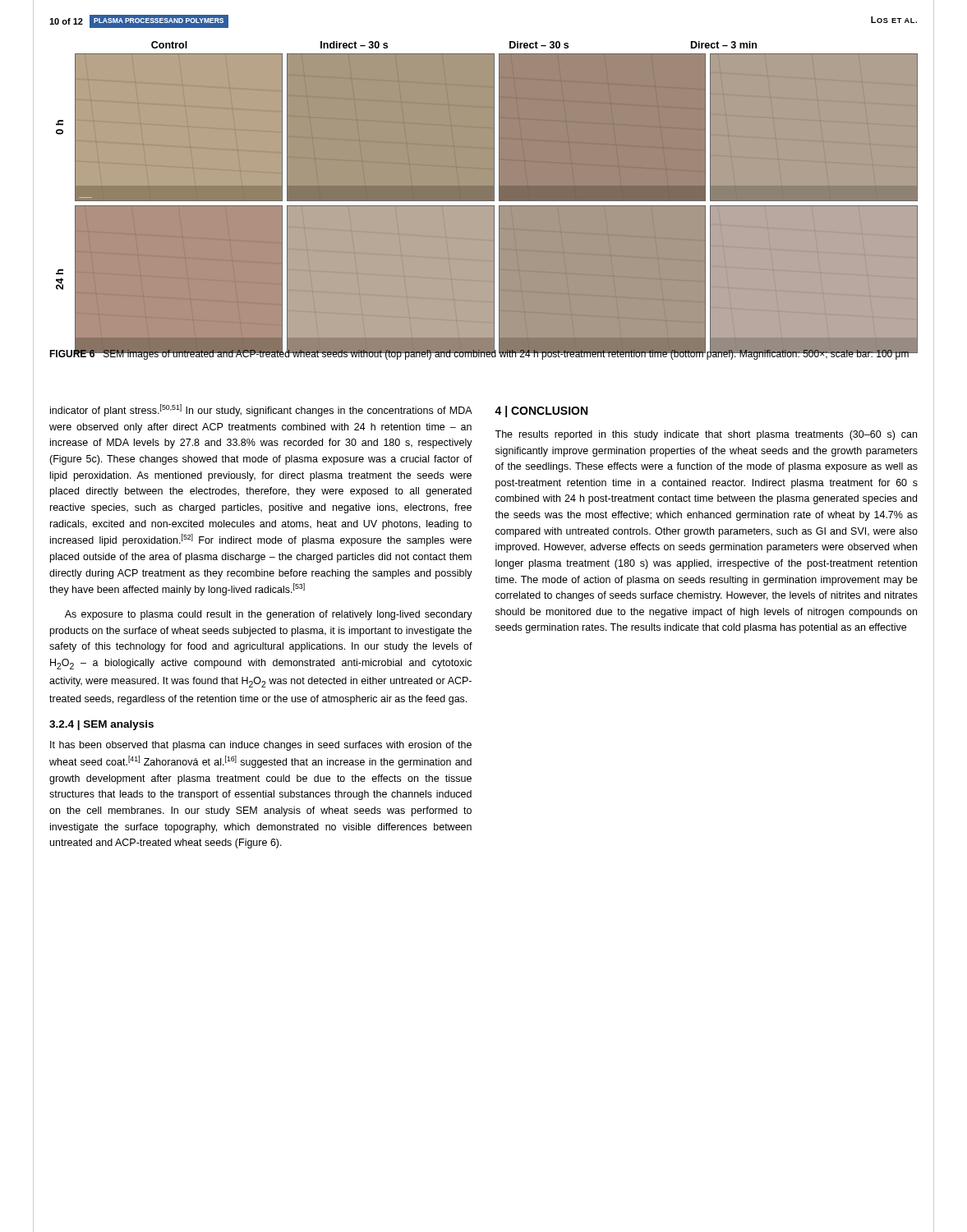Image resolution: width=967 pixels, height=1232 pixels.
Task: Locate the text block with the text "The results reported in this study indicate that"
Action: click(x=706, y=532)
